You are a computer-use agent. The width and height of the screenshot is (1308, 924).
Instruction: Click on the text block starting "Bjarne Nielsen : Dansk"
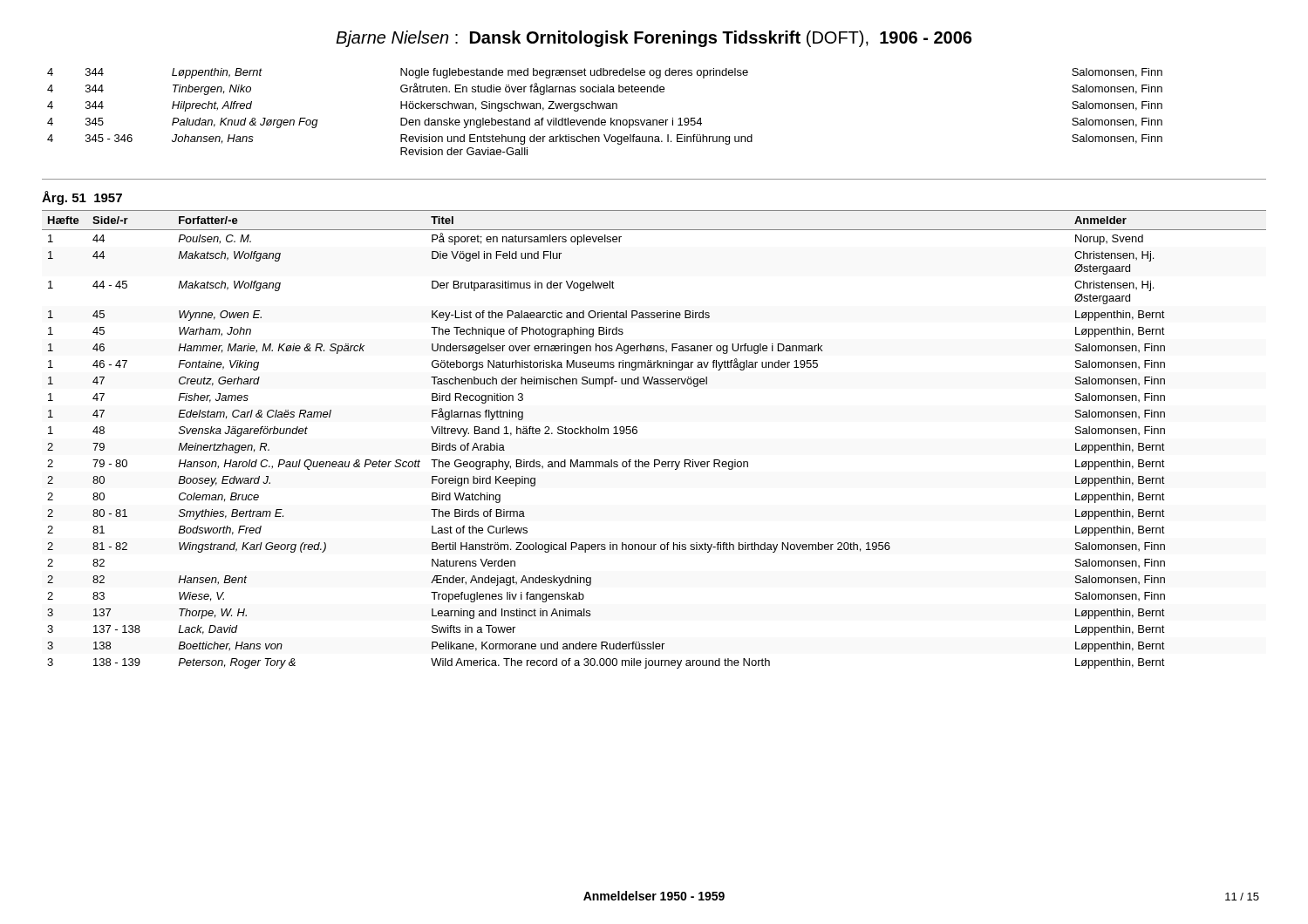click(x=654, y=37)
